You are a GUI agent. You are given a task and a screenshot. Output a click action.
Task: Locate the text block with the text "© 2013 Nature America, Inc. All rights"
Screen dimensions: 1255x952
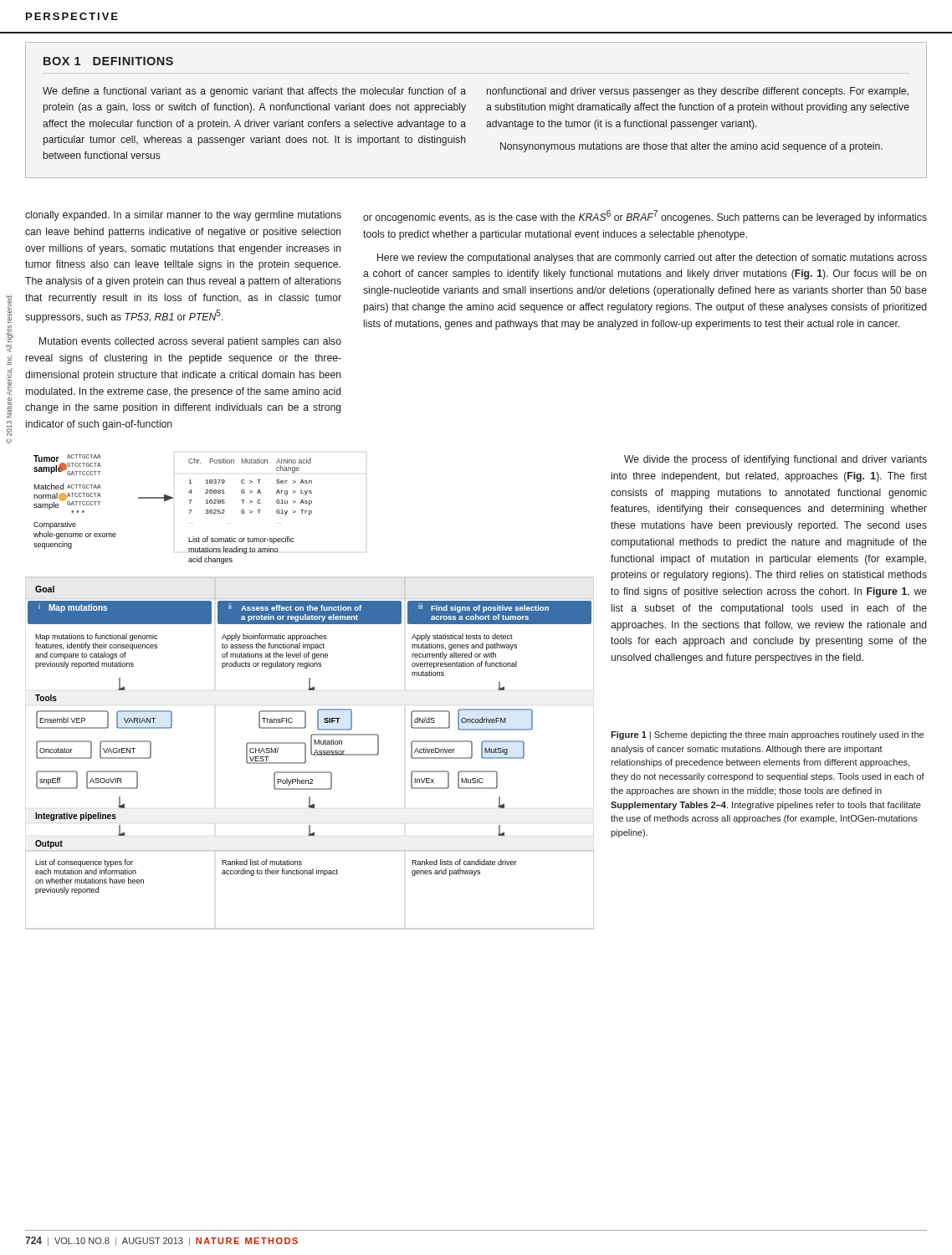tap(9, 368)
